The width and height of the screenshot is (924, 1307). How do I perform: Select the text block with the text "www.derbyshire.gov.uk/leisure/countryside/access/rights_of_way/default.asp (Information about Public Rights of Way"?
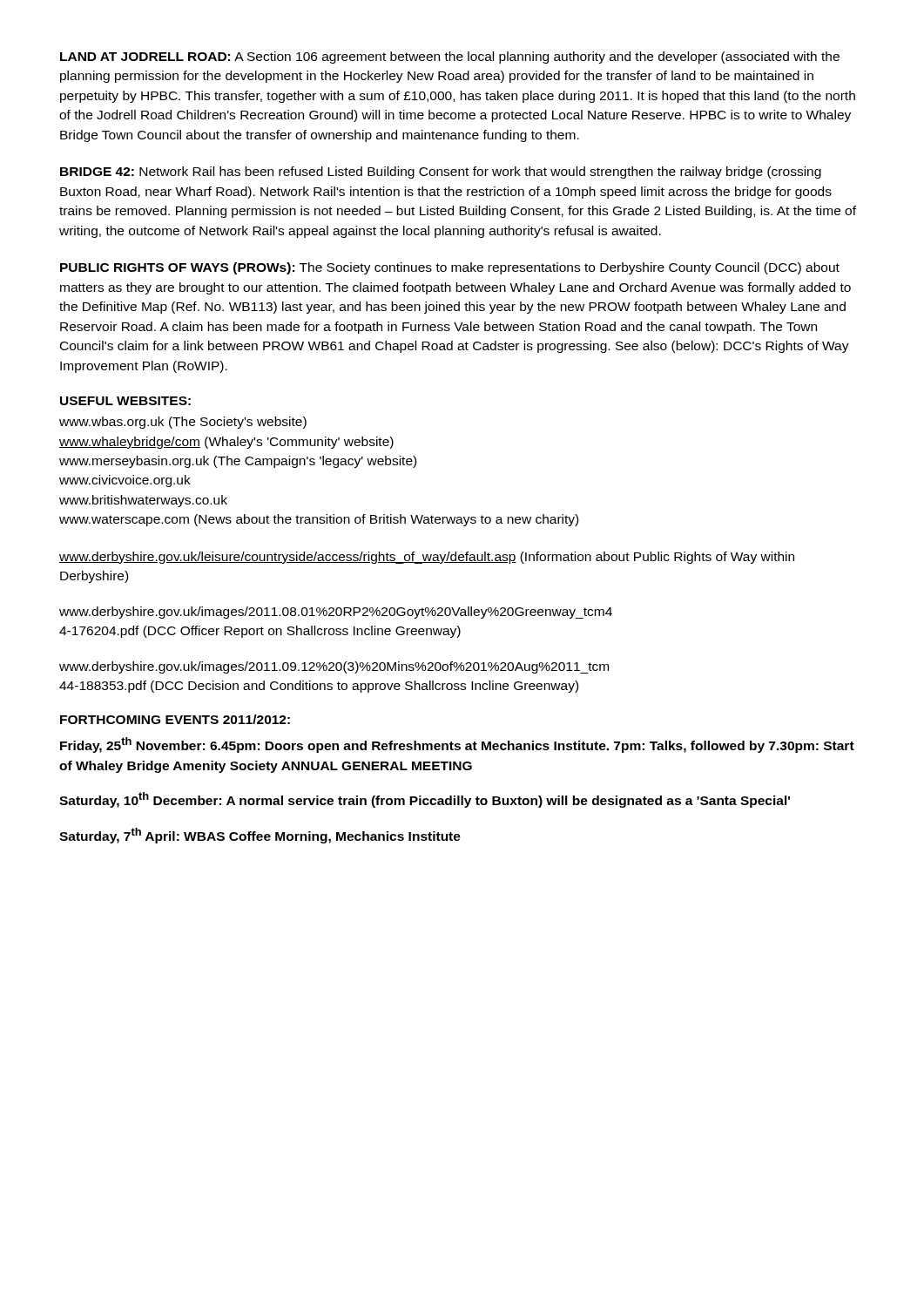pyautogui.click(x=427, y=566)
